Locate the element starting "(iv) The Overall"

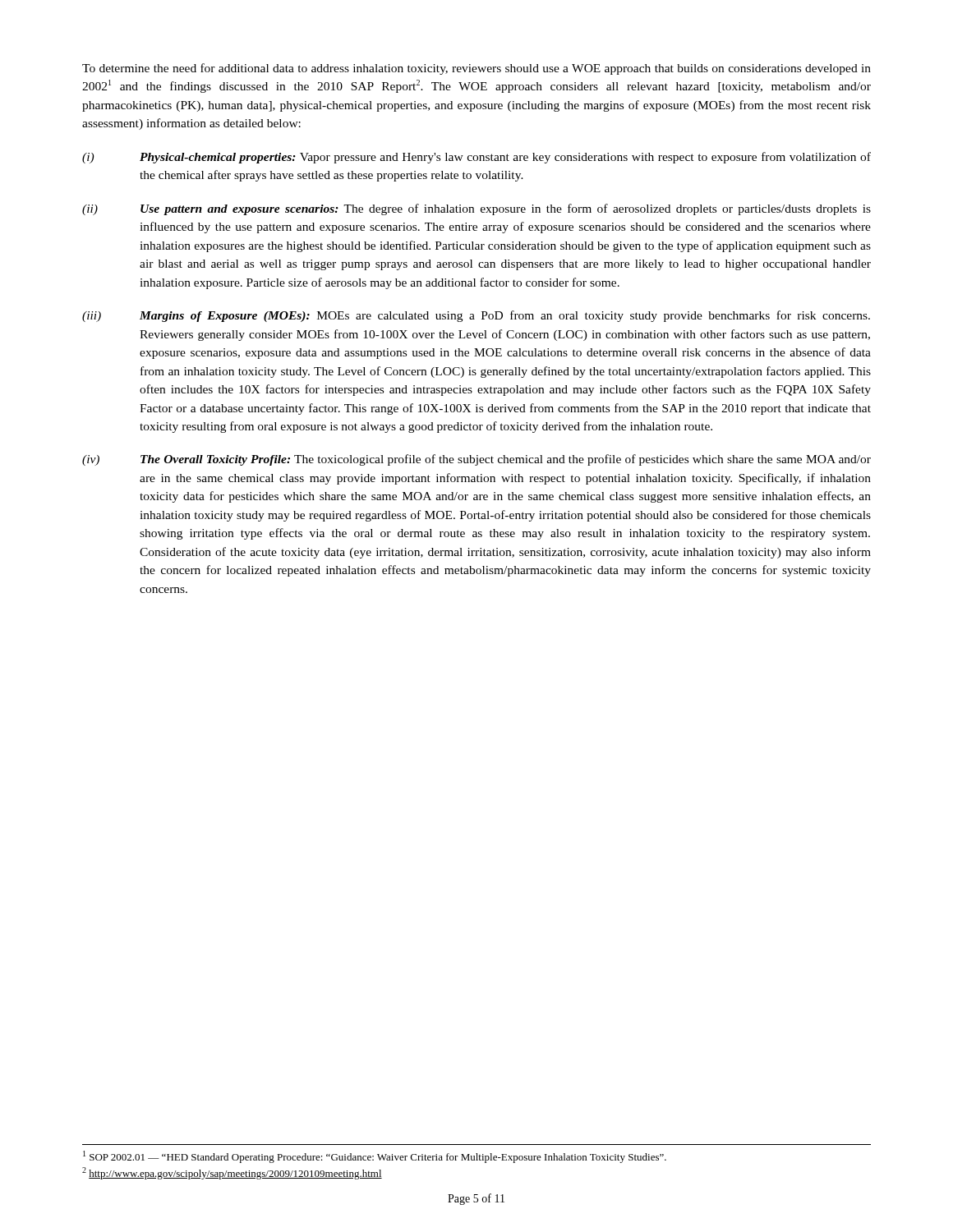(476, 524)
